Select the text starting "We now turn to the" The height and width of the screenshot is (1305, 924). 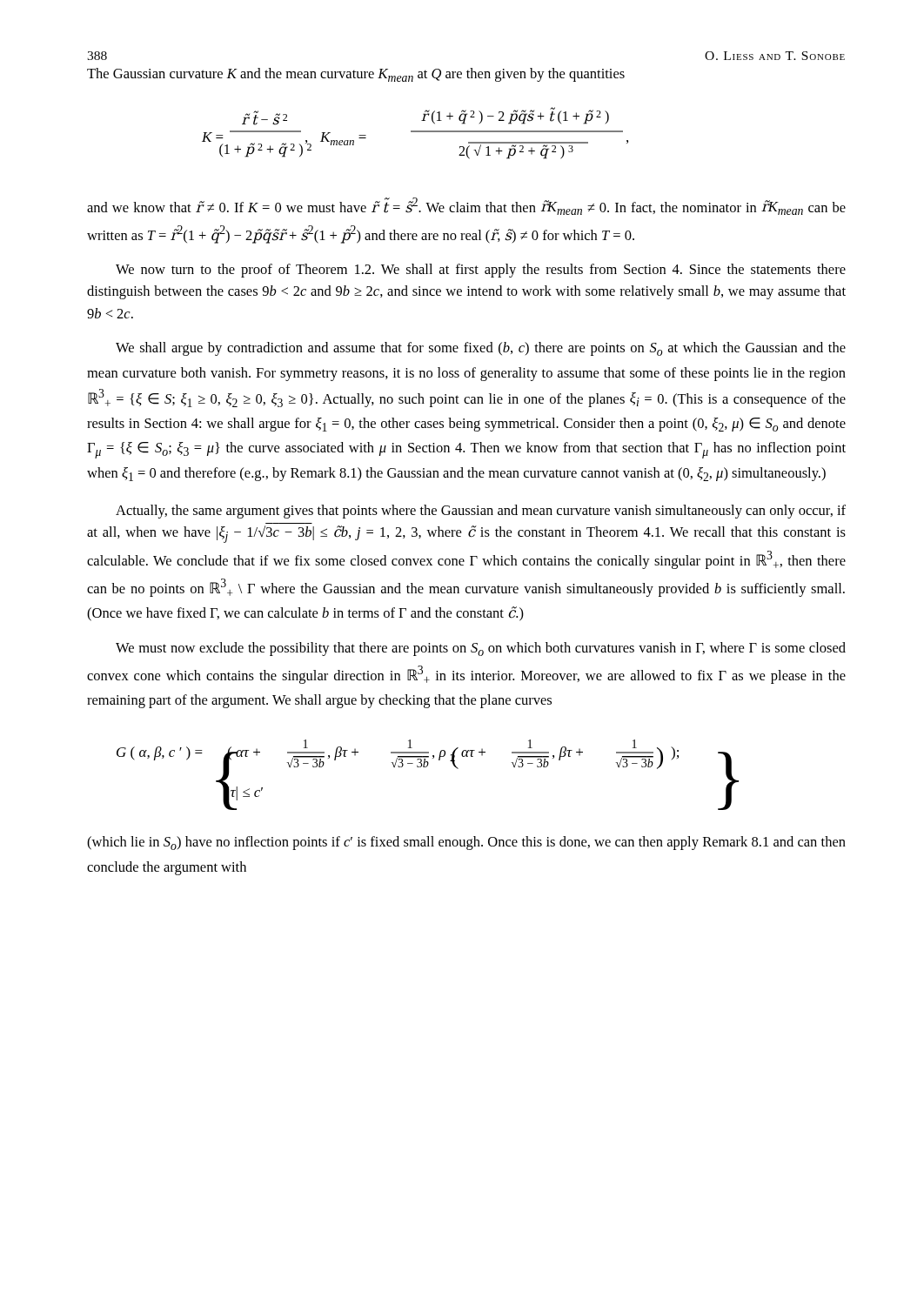[x=466, y=485]
